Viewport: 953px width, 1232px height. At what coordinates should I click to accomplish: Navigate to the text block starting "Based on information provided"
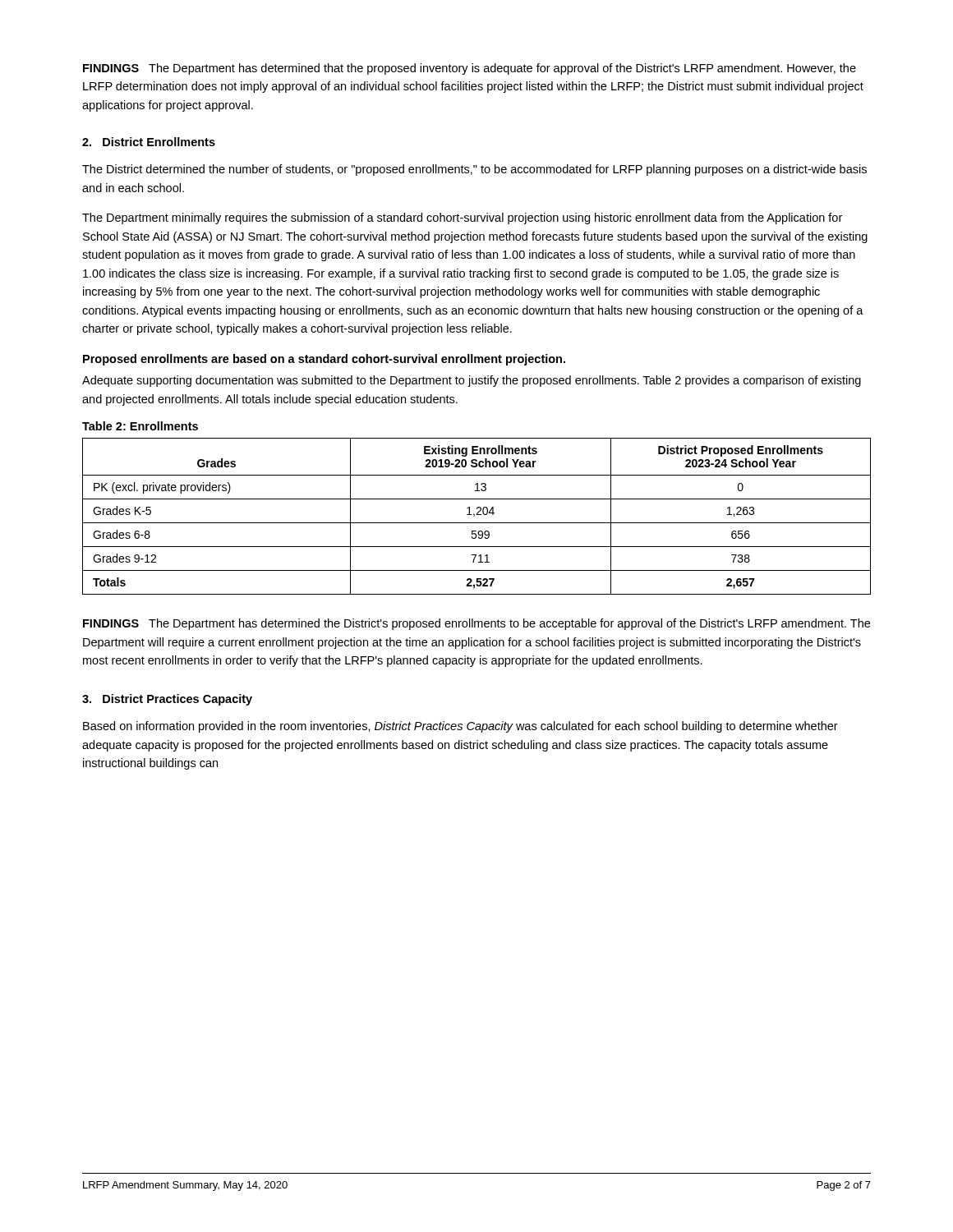(460, 745)
